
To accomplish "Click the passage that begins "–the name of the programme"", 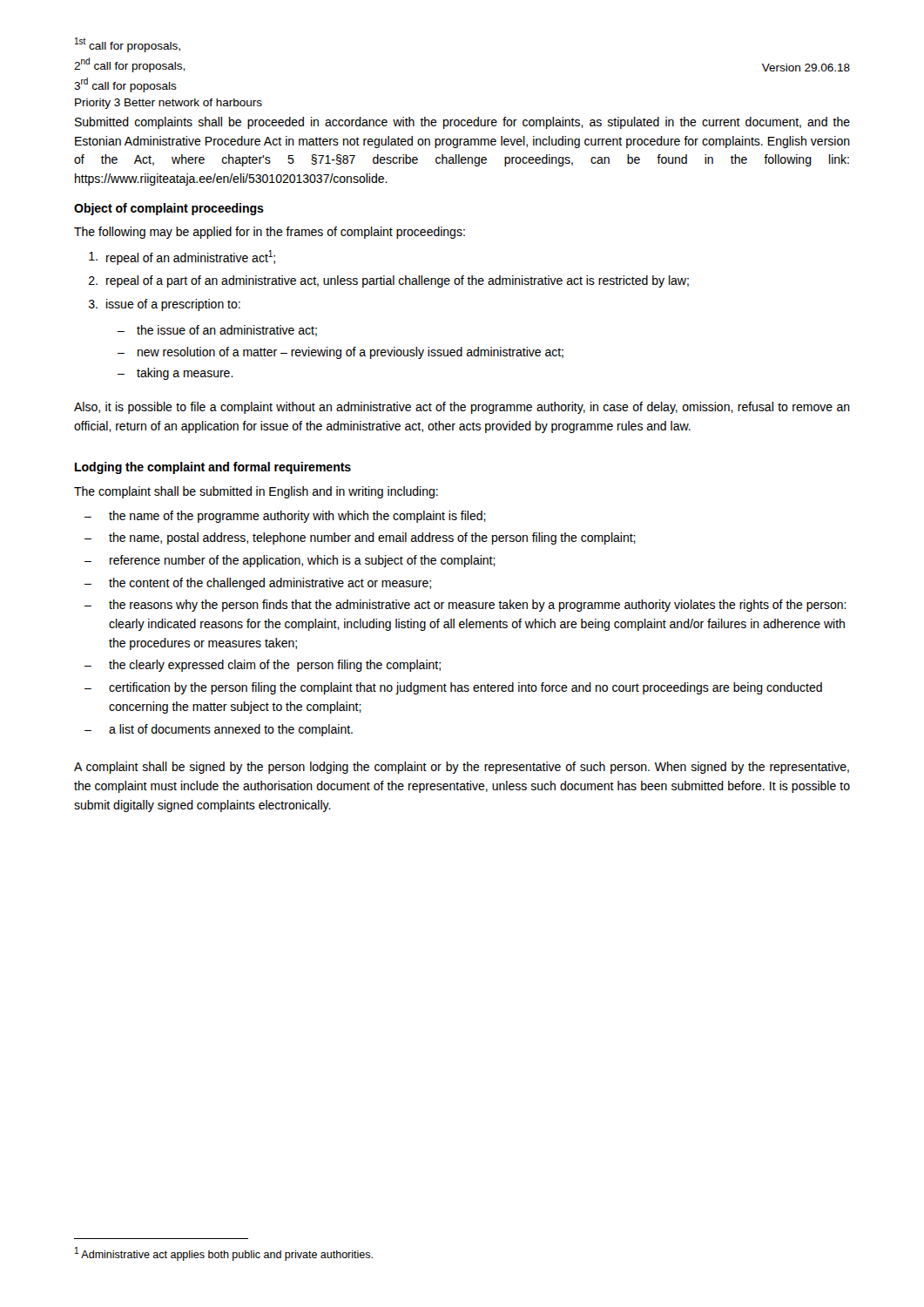I will pyautogui.click(x=462, y=516).
